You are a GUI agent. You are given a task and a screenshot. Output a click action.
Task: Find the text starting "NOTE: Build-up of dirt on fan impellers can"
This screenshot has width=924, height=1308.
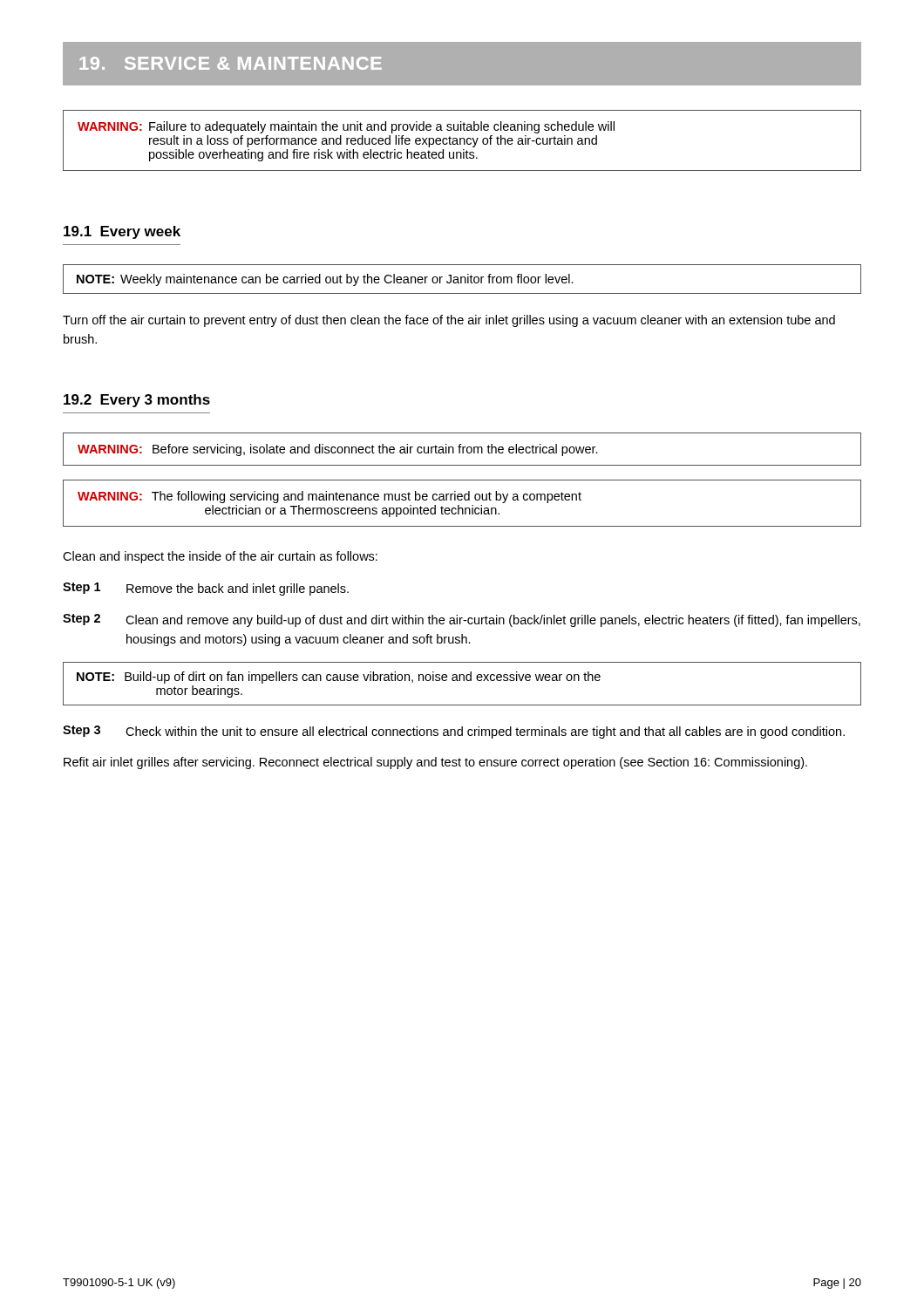(x=338, y=683)
